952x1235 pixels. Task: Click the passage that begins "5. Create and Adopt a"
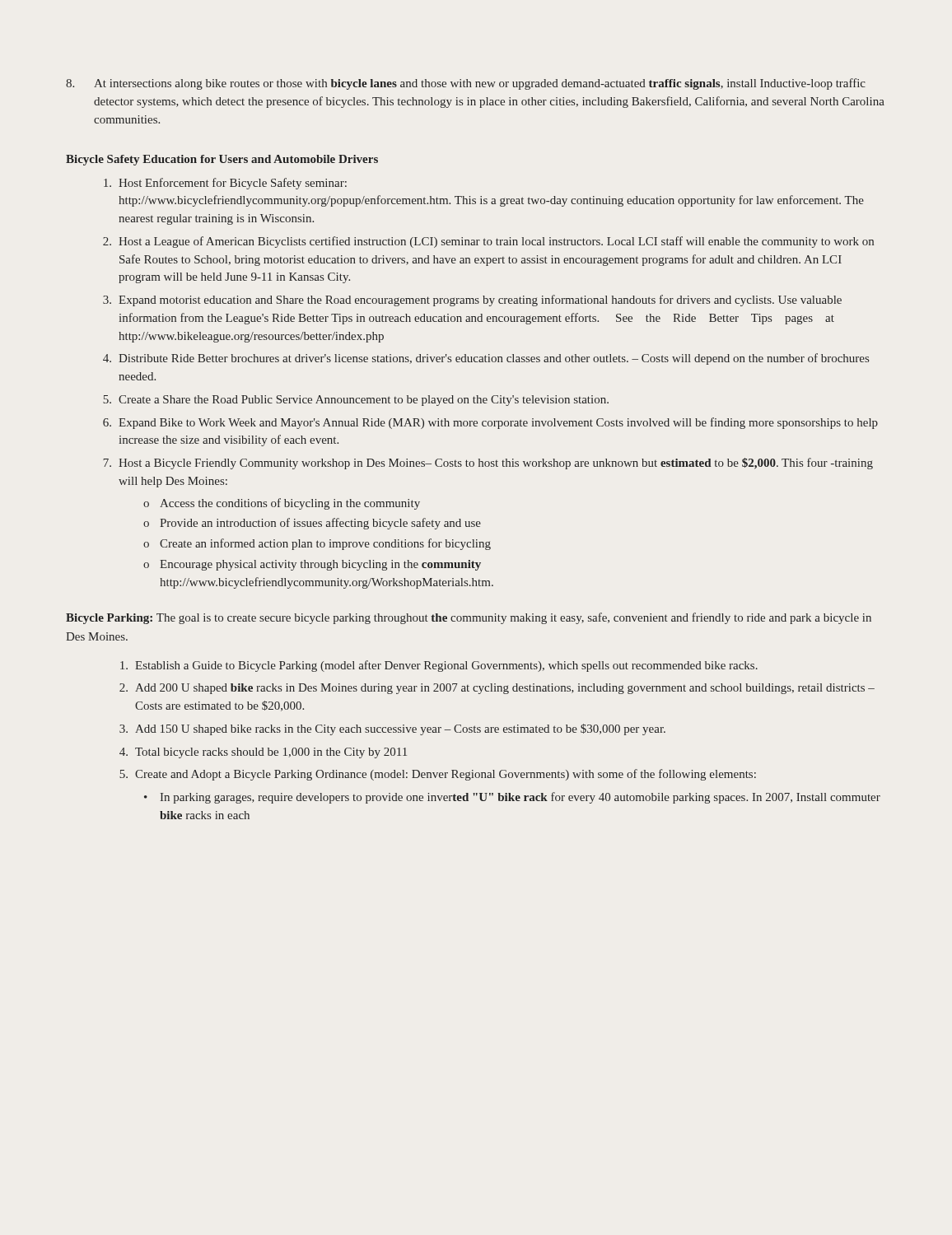click(497, 797)
